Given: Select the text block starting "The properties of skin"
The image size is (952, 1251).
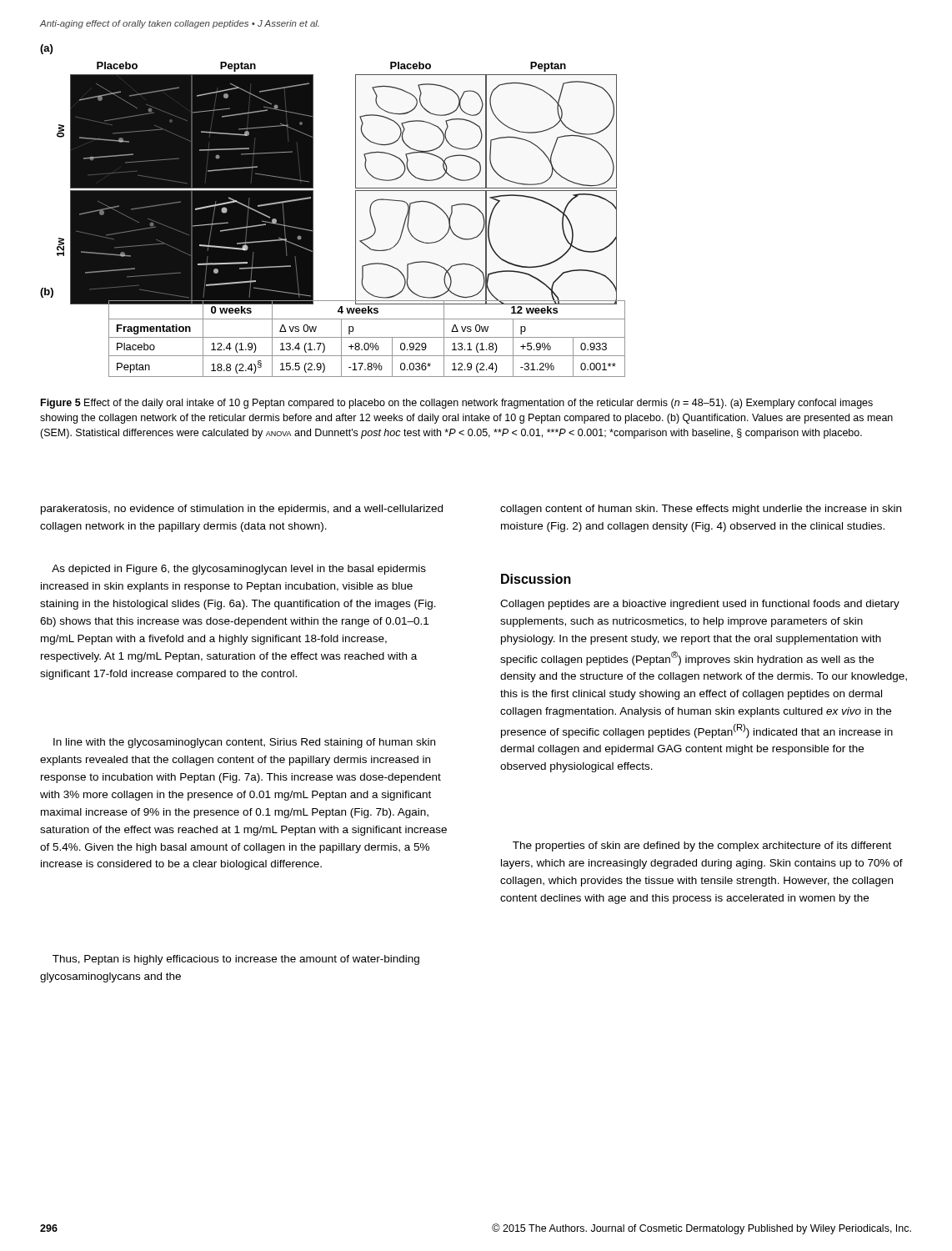Looking at the screenshot, I should (x=701, y=871).
